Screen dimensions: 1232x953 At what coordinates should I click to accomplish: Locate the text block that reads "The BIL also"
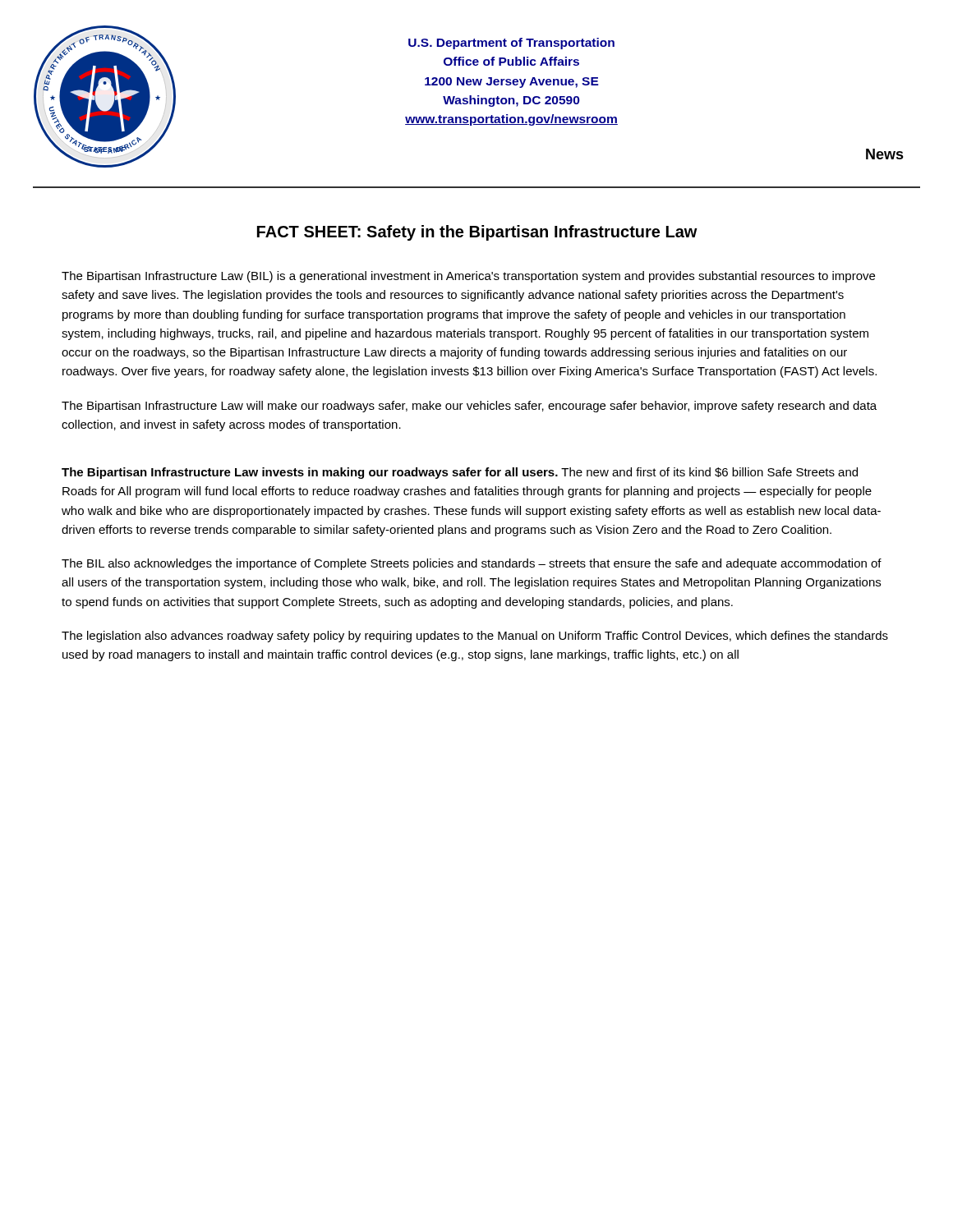click(471, 582)
